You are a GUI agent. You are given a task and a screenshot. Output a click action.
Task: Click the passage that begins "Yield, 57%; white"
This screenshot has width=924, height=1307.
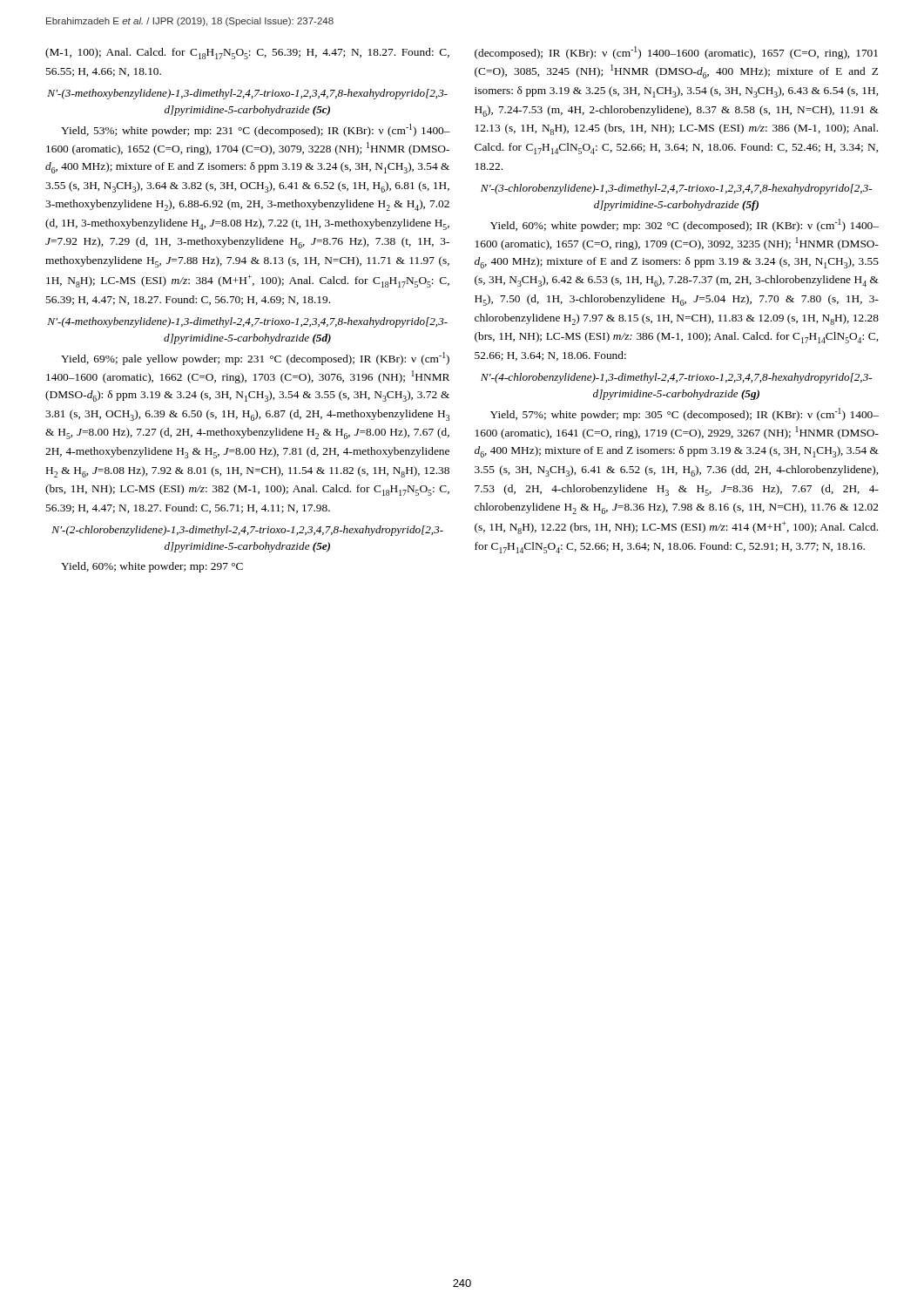[x=676, y=481]
